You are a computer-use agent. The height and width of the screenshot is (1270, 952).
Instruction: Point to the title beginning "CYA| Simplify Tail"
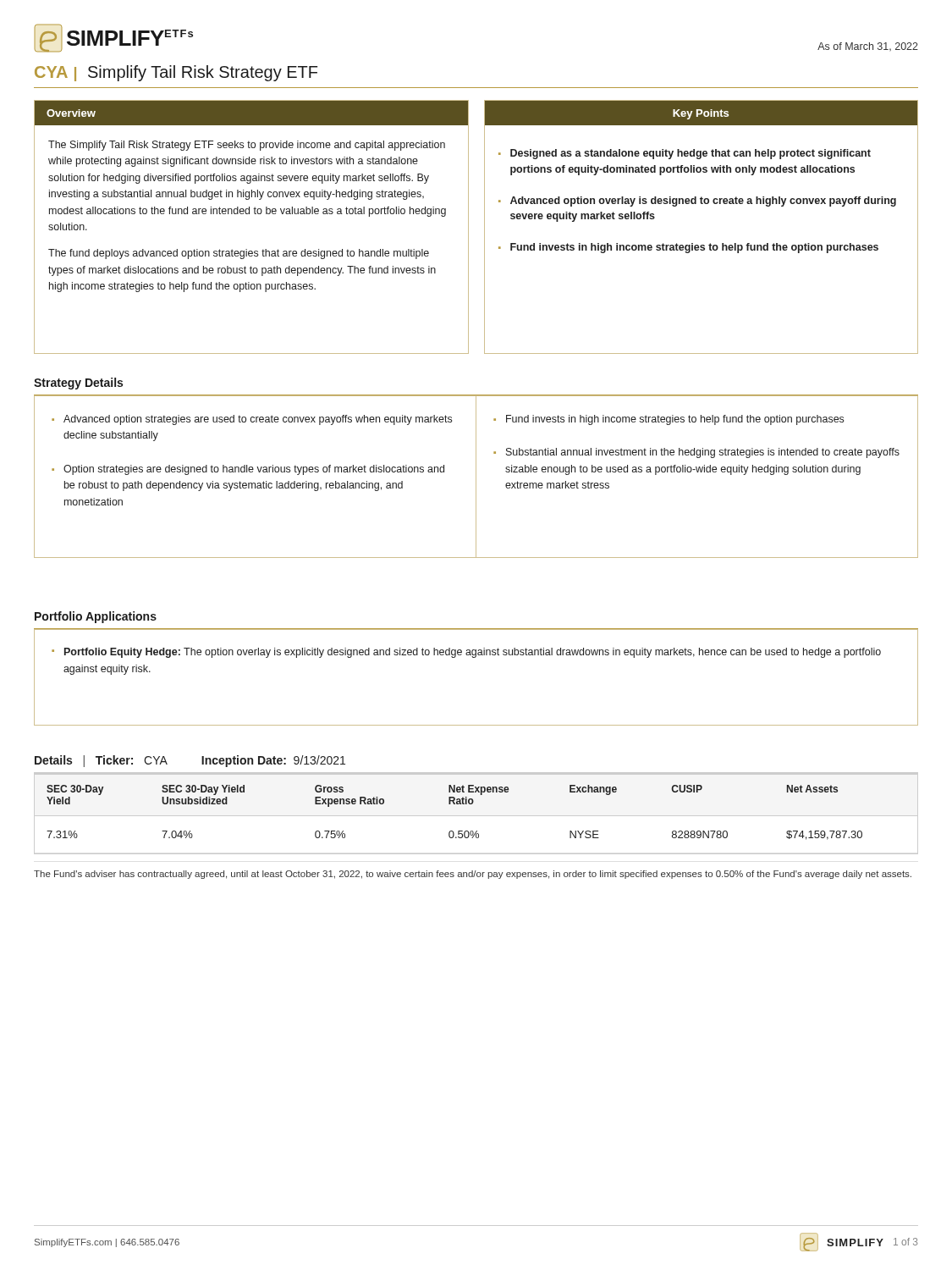click(176, 73)
